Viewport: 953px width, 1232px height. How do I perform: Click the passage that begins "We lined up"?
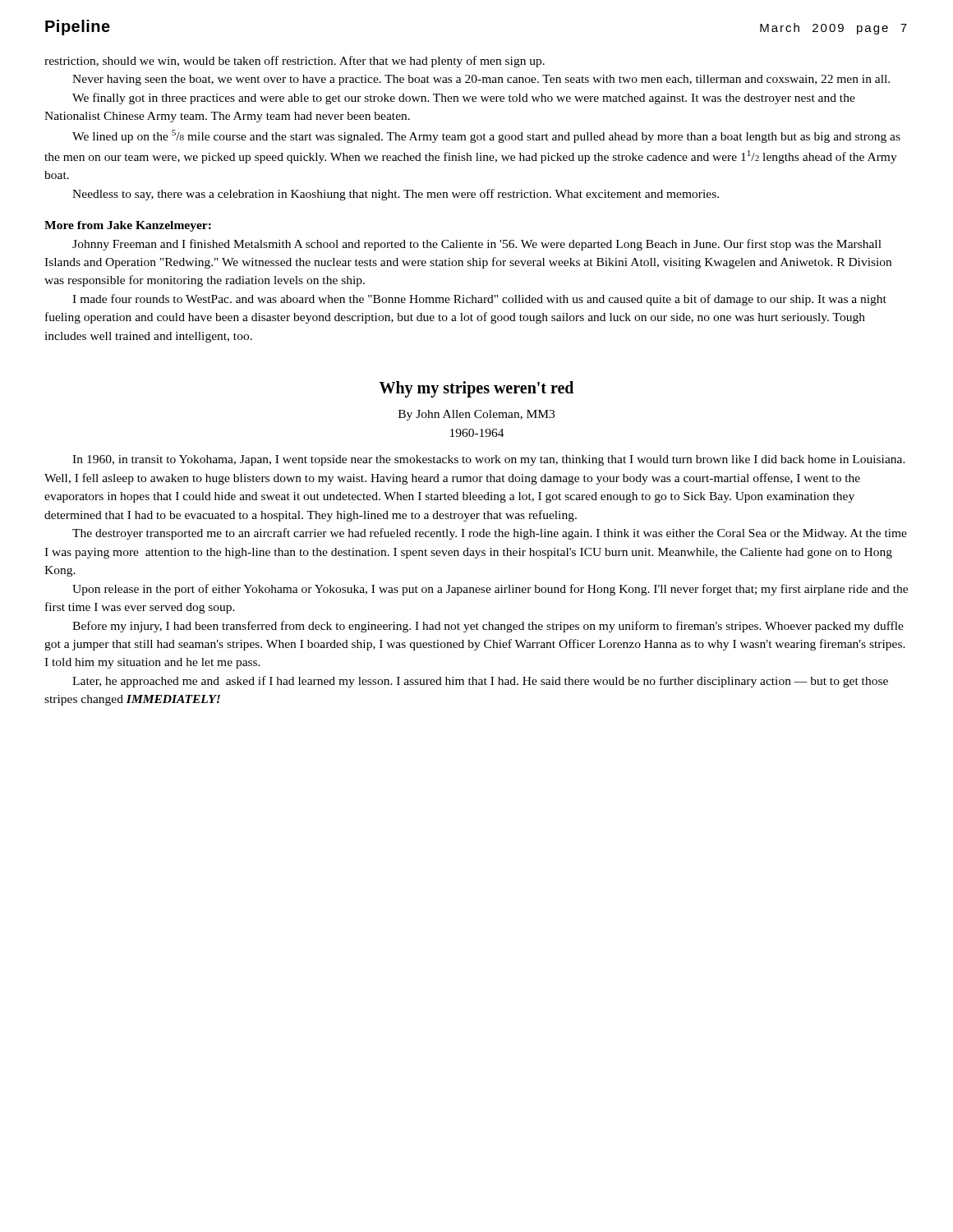click(476, 155)
